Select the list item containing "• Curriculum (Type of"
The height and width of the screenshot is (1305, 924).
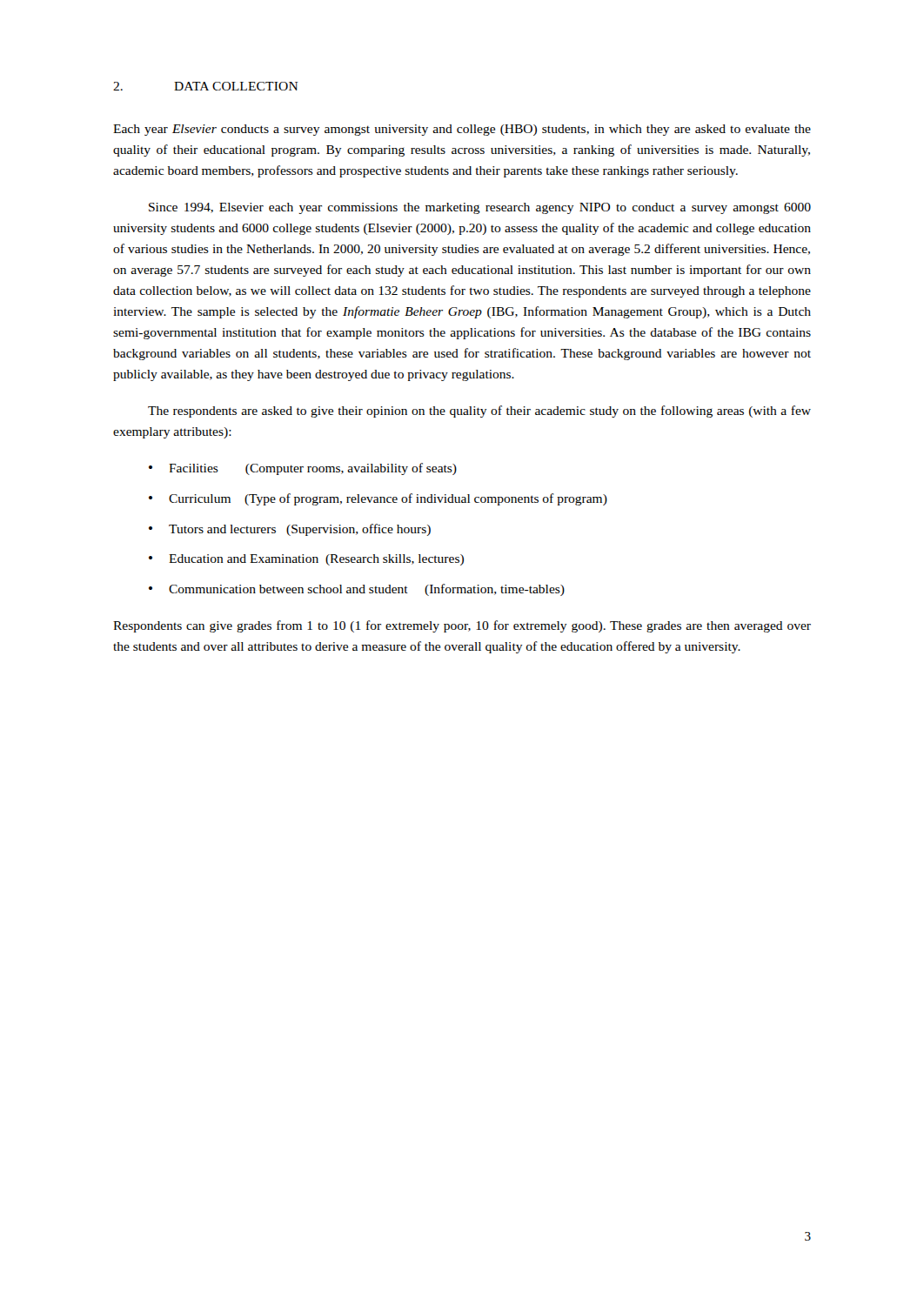pyautogui.click(x=462, y=499)
